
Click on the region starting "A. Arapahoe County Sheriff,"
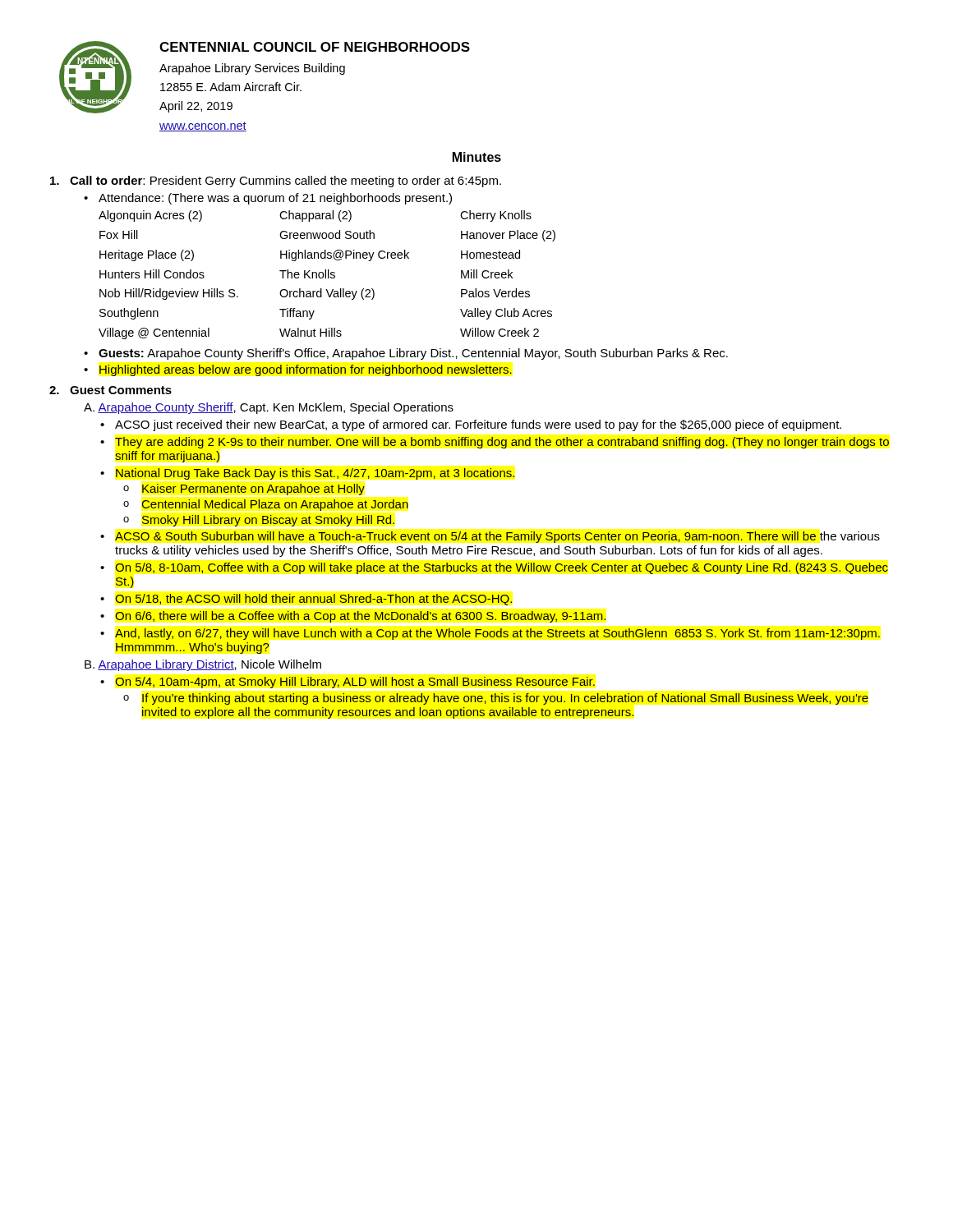269,407
